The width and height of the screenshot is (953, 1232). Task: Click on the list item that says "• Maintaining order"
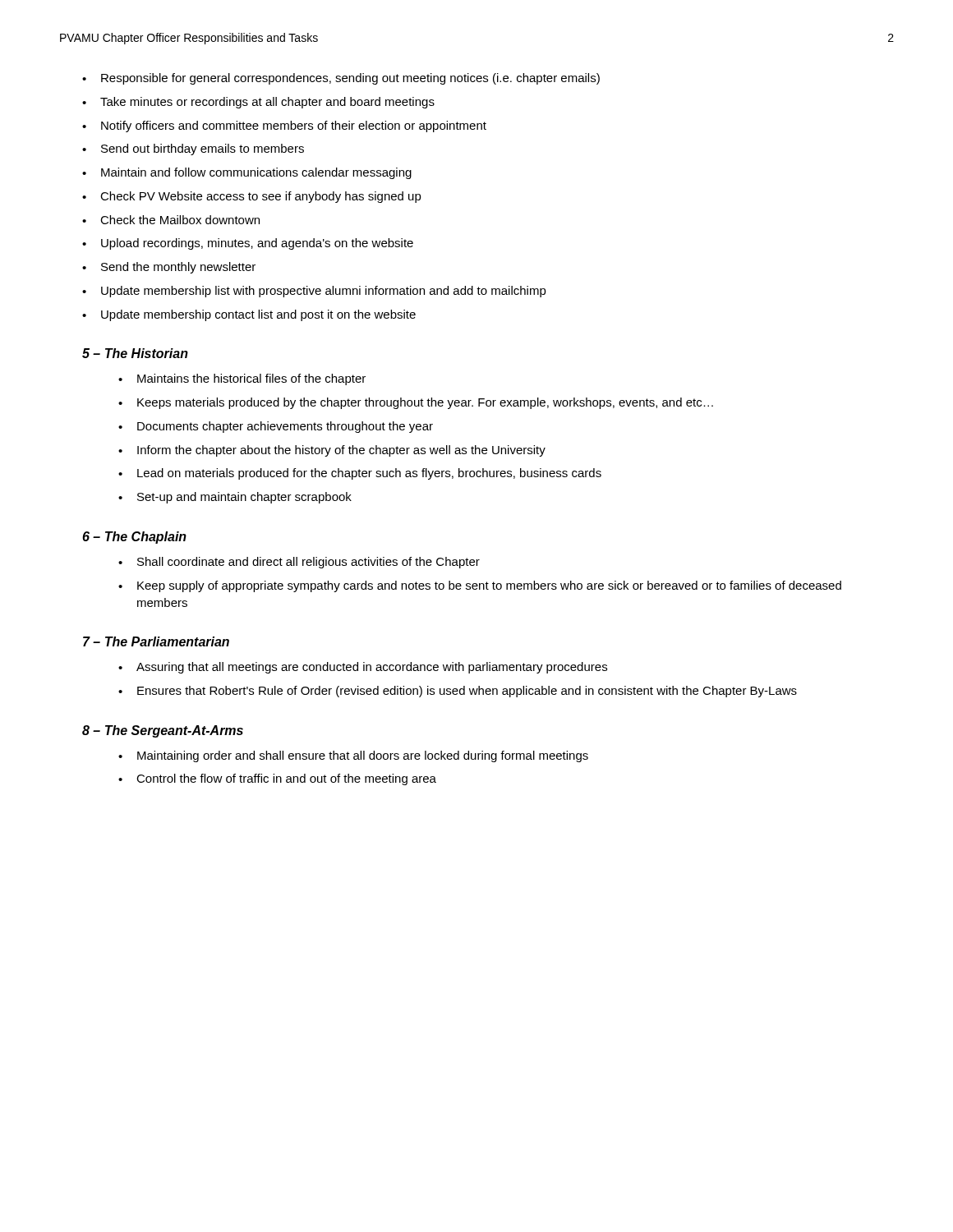[353, 756]
